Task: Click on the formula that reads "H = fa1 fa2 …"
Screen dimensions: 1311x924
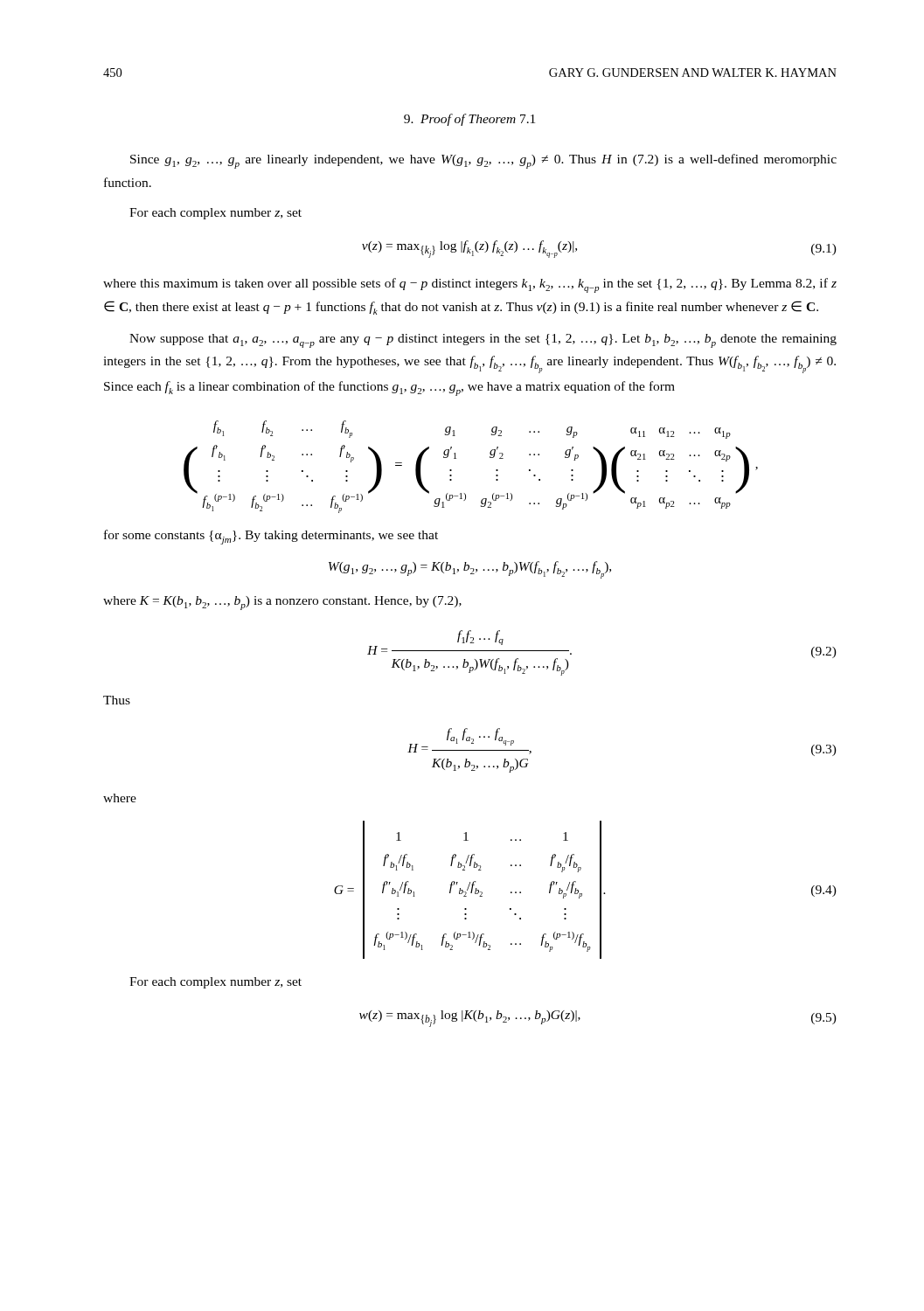Action: point(480,737)
